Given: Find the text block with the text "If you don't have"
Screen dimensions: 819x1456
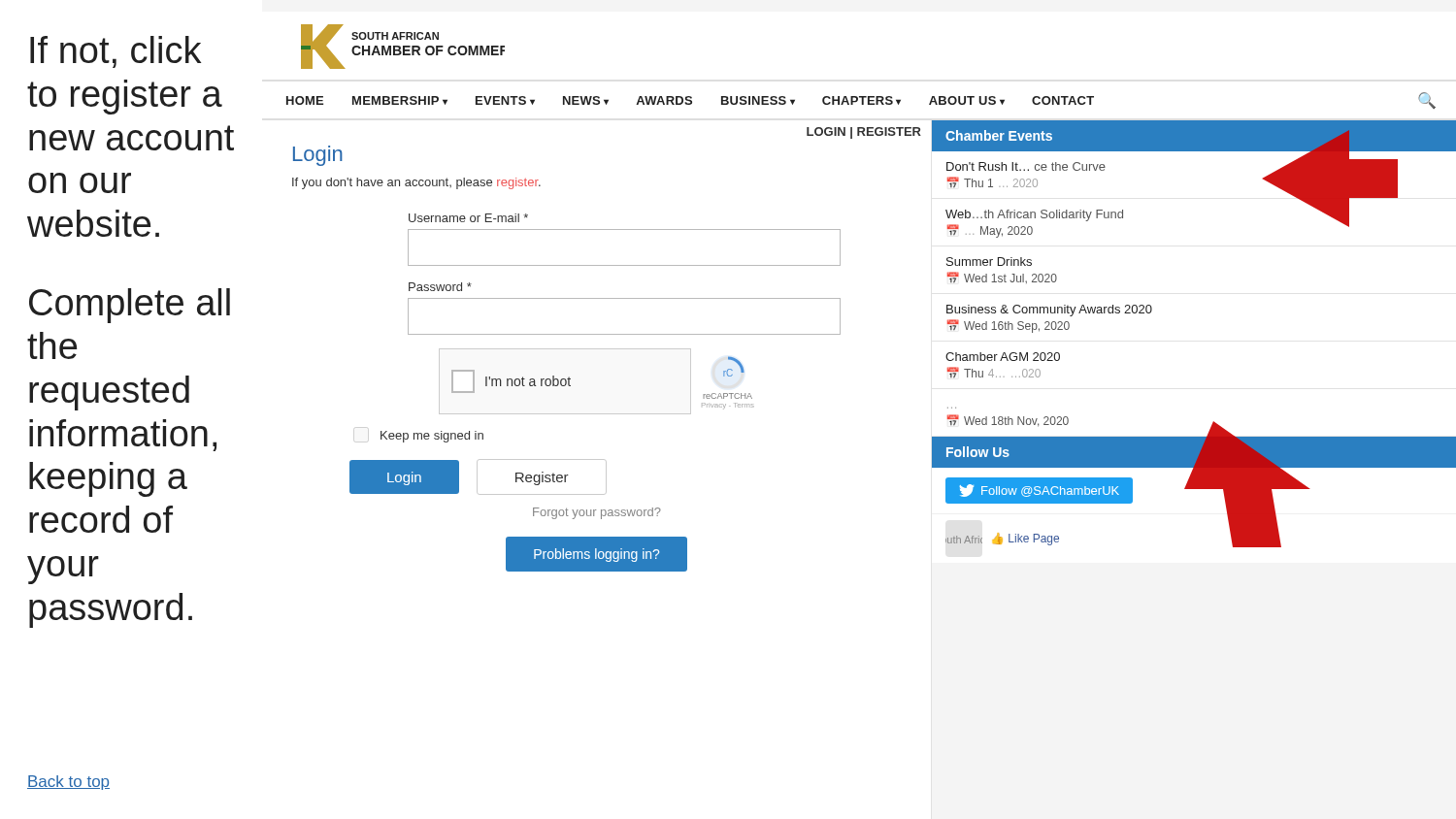Looking at the screenshot, I should [x=416, y=182].
